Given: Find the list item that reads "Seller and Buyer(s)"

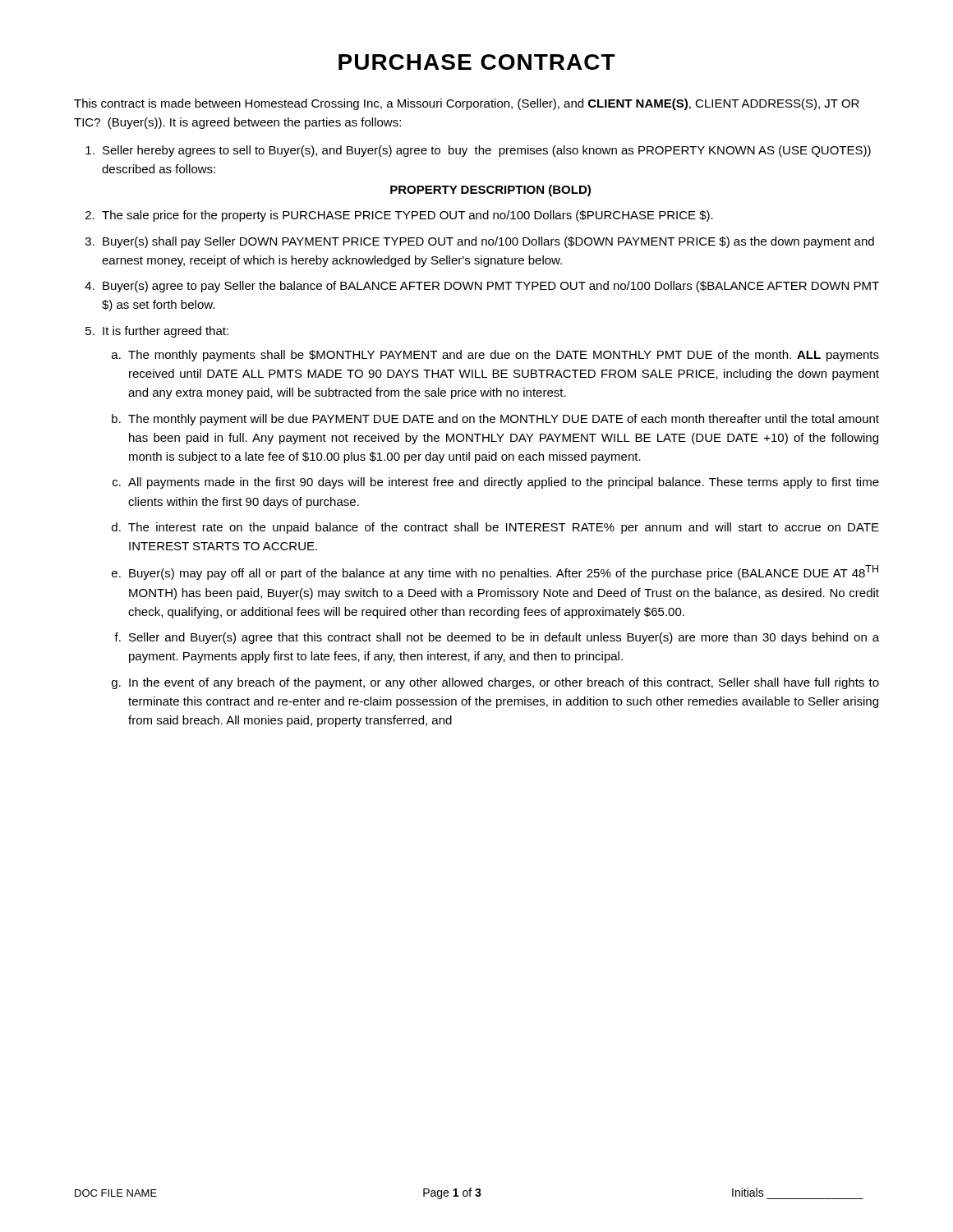Looking at the screenshot, I should 504,646.
